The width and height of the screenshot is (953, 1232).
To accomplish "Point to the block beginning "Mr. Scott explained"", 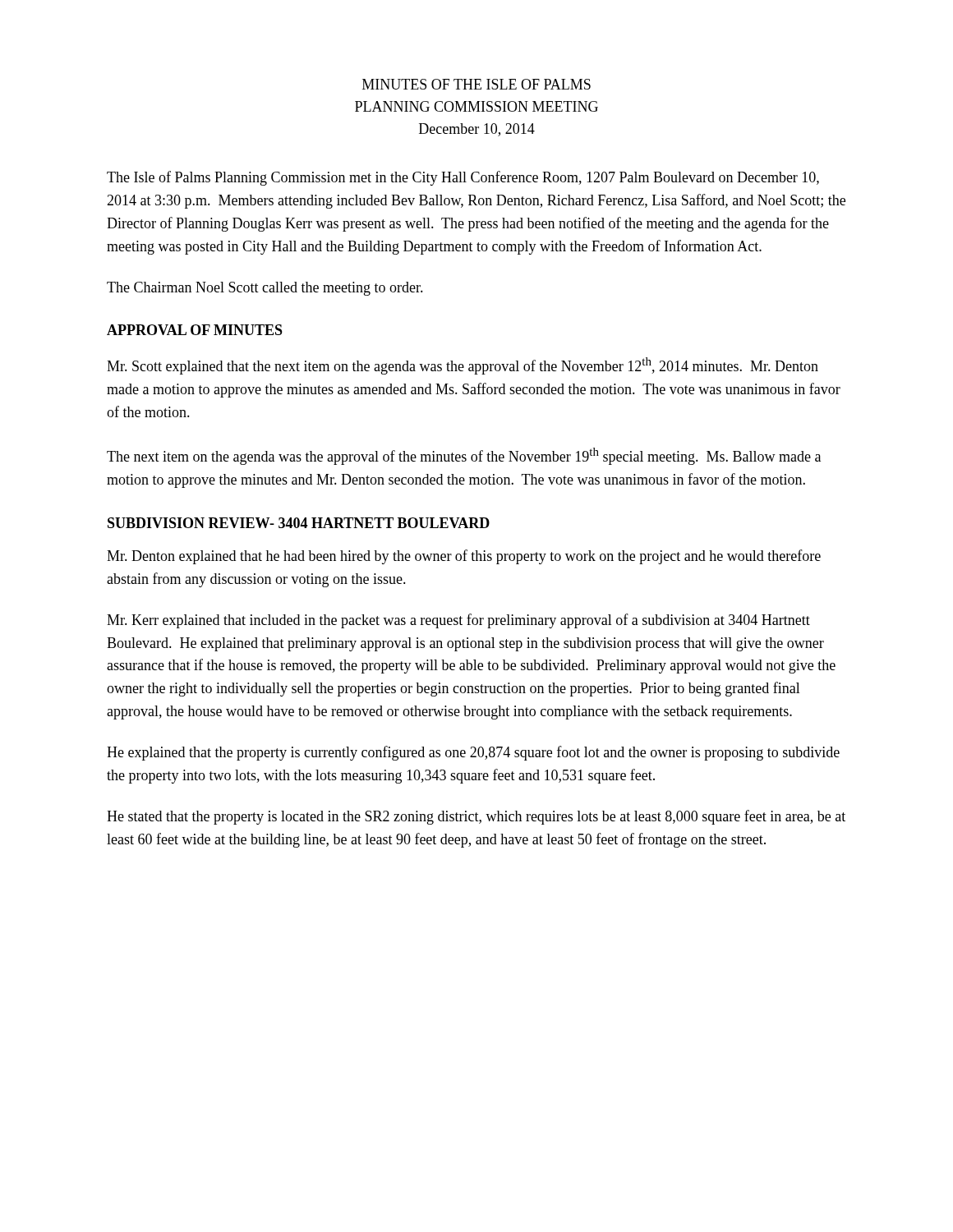I will pos(473,388).
